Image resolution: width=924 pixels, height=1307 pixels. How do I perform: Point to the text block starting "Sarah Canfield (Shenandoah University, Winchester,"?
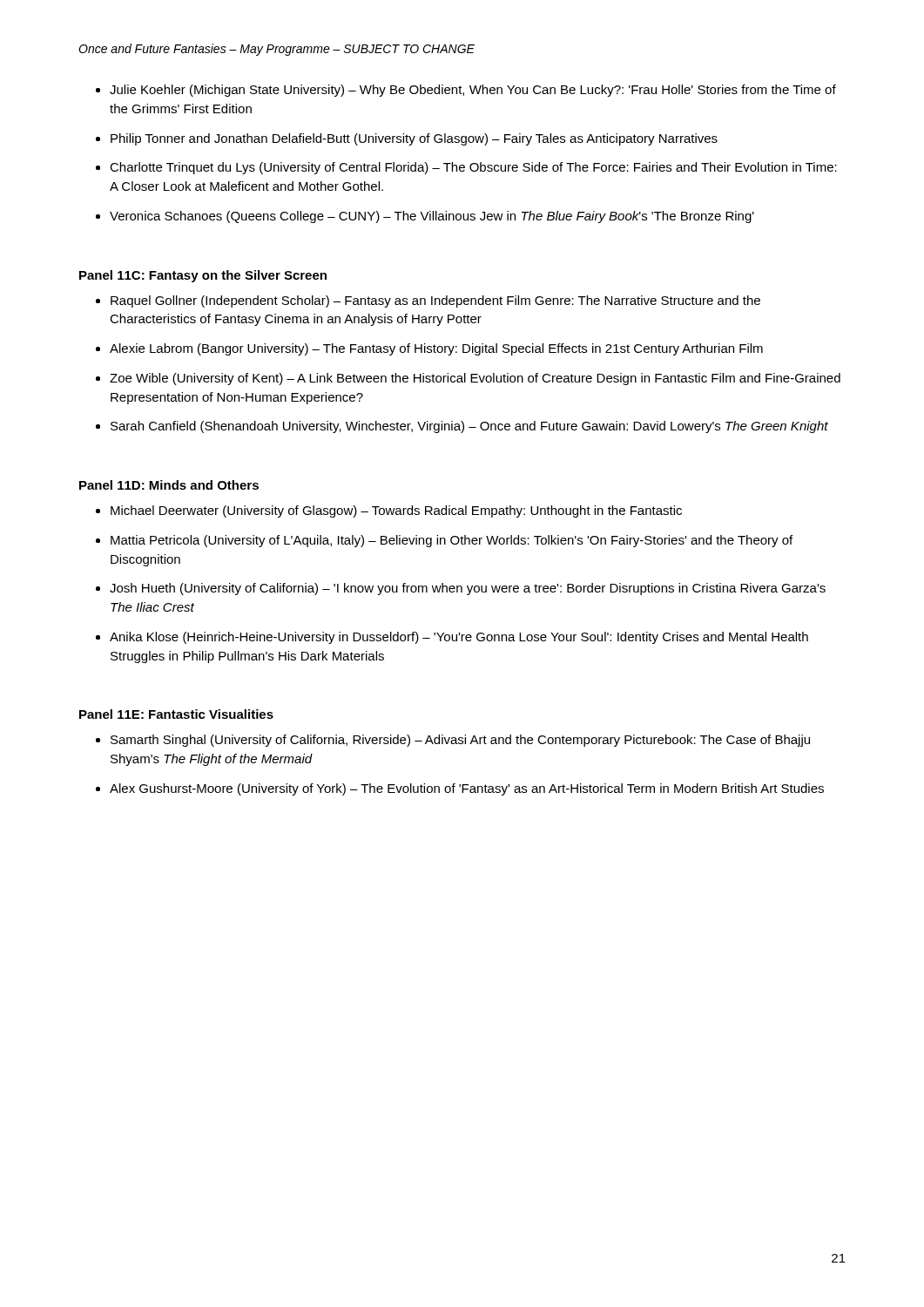pos(478,426)
